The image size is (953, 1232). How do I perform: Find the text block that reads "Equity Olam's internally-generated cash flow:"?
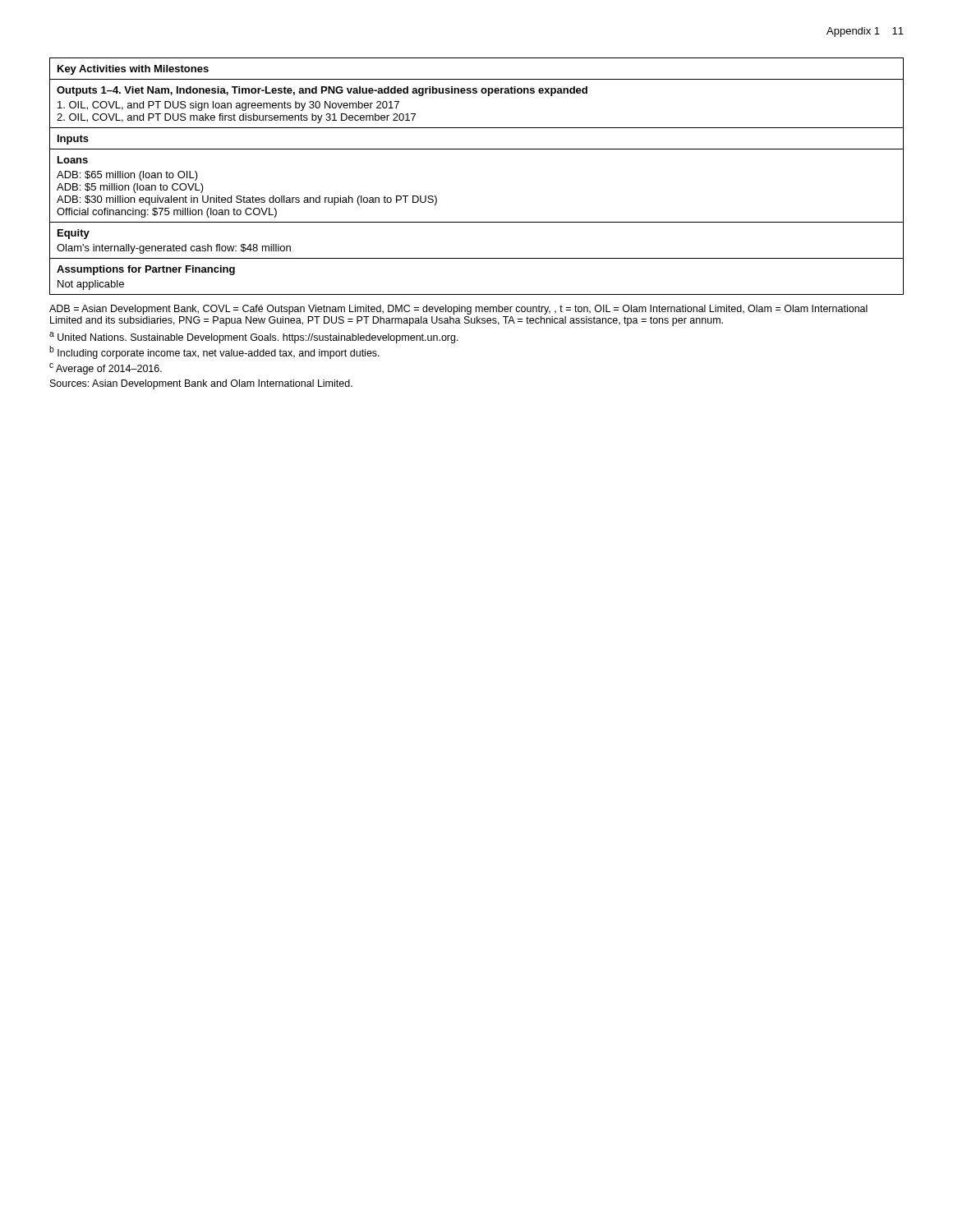point(74,234)
